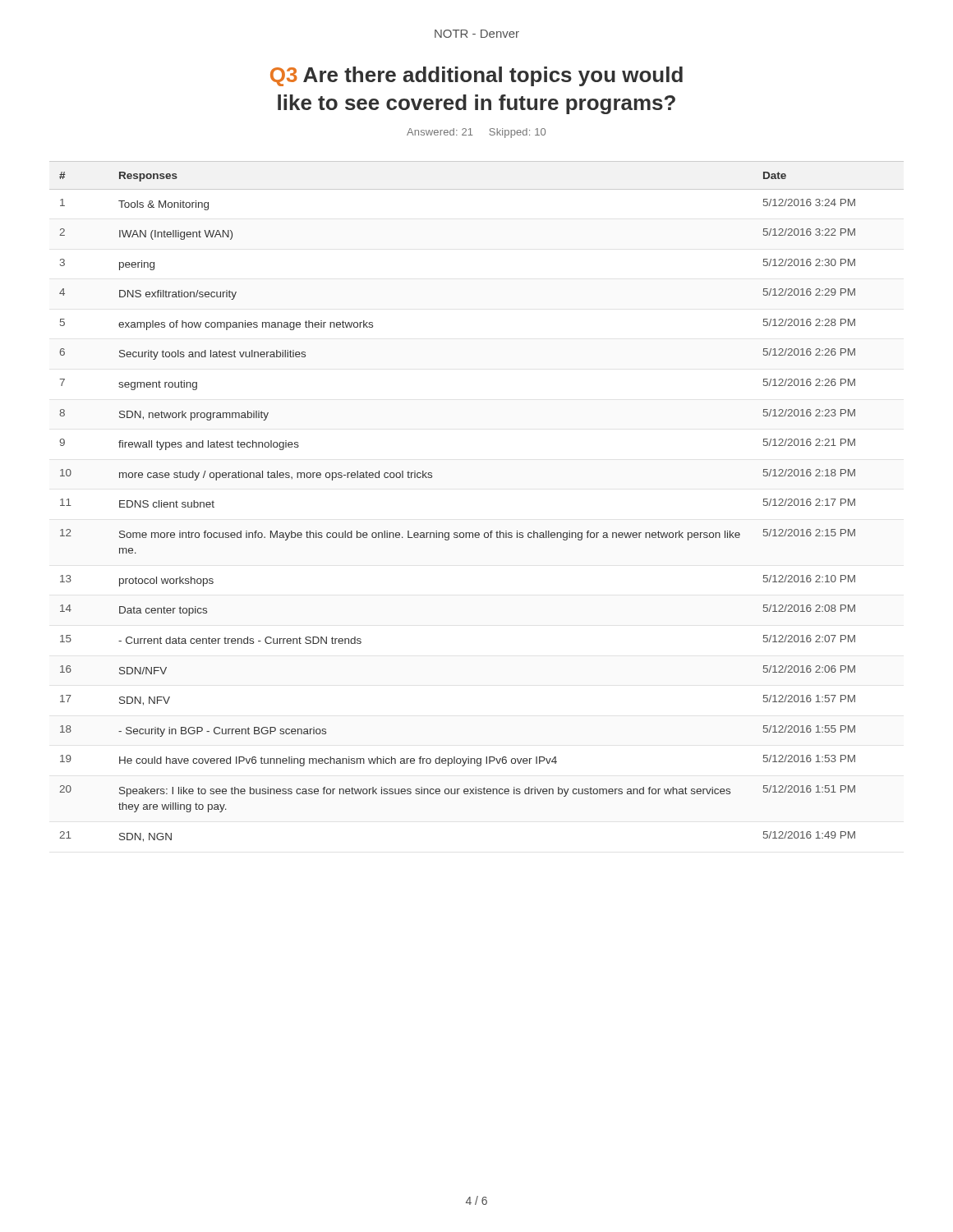Find the text with the text "Answered: 21 Skipped: 10"
The height and width of the screenshot is (1232, 953).
click(x=476, y=131)
